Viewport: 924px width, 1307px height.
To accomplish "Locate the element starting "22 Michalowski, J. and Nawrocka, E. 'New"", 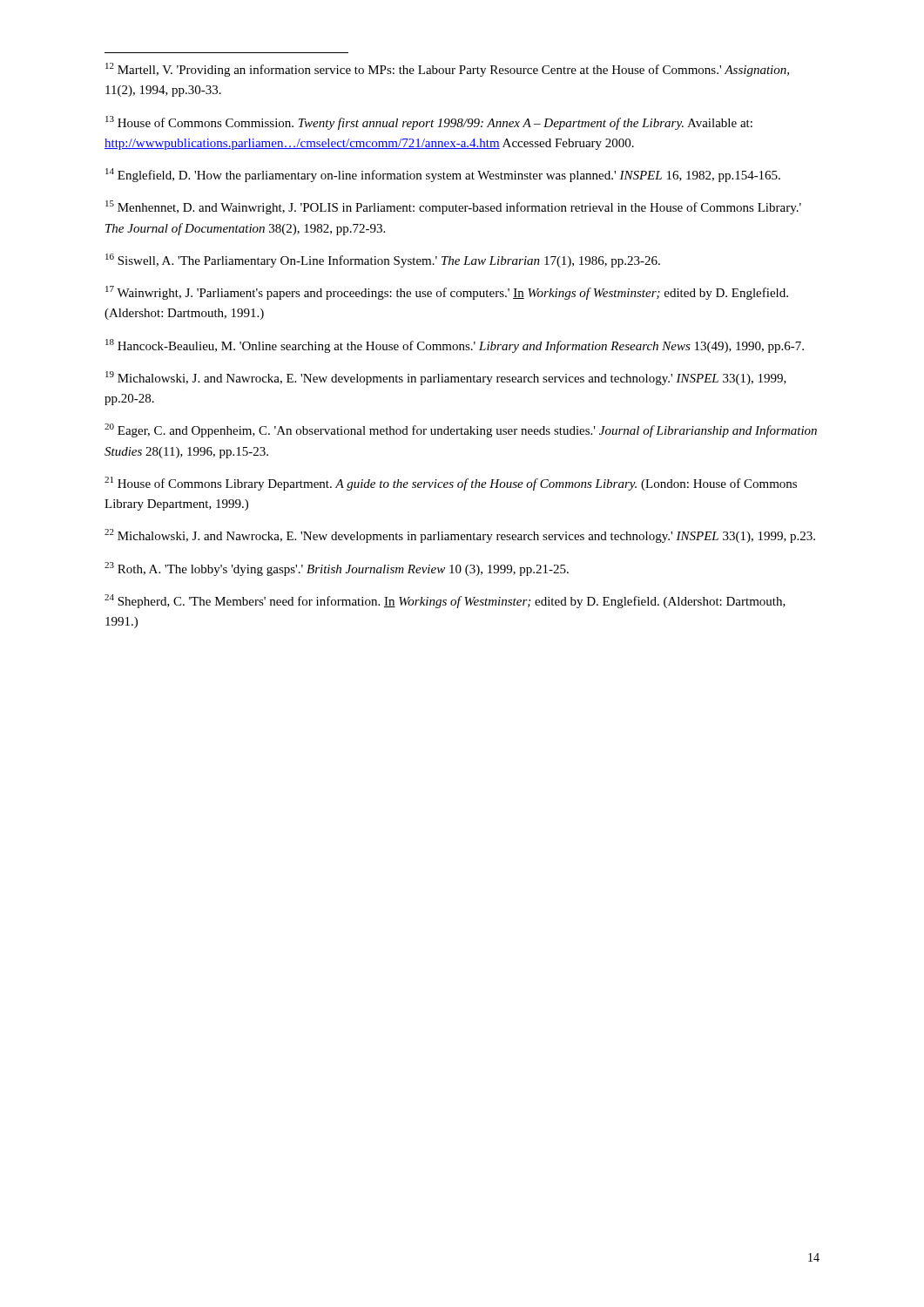I will pos(460,535).
